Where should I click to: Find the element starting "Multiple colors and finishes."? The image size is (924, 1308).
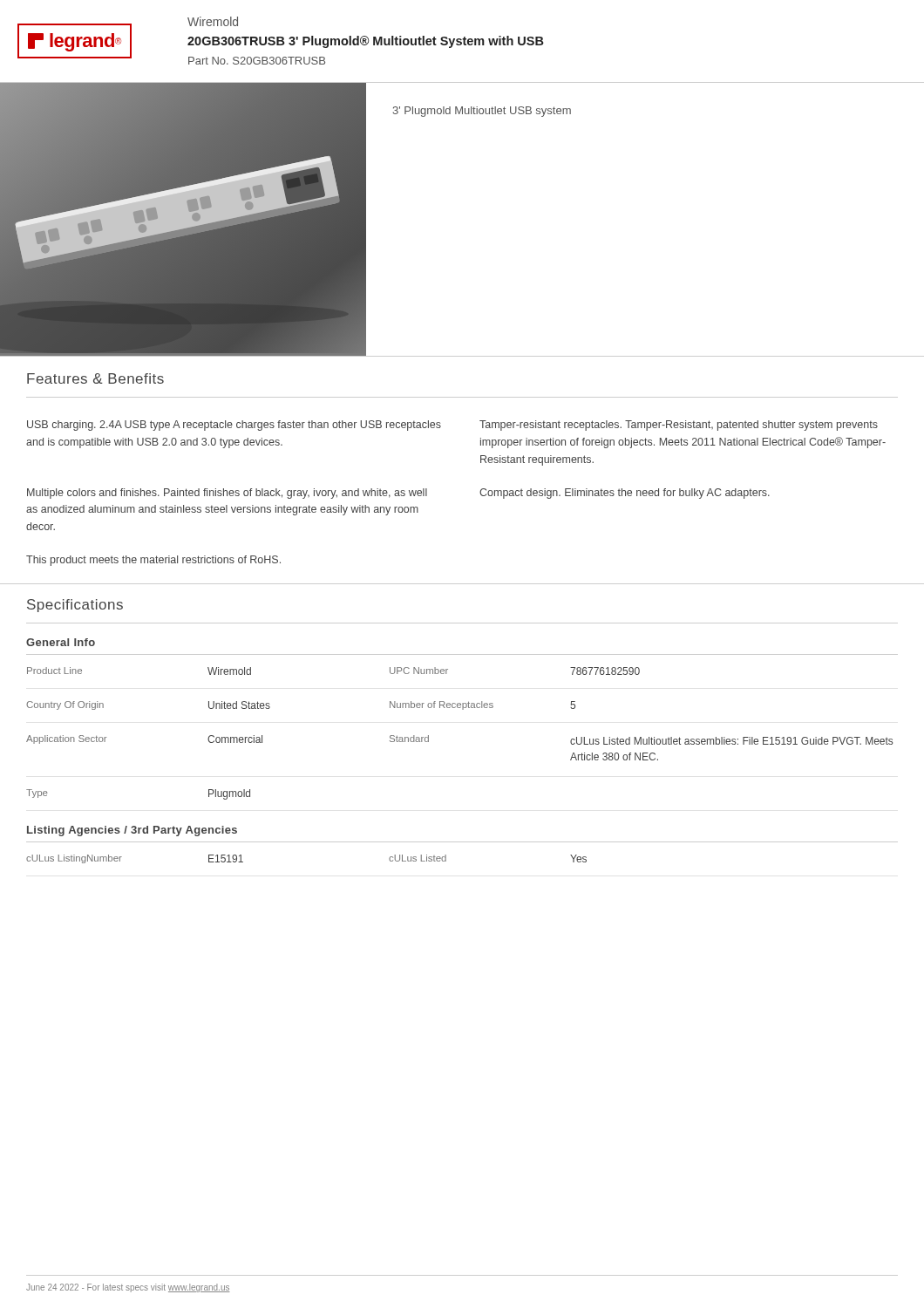click(x=227, y=510)
